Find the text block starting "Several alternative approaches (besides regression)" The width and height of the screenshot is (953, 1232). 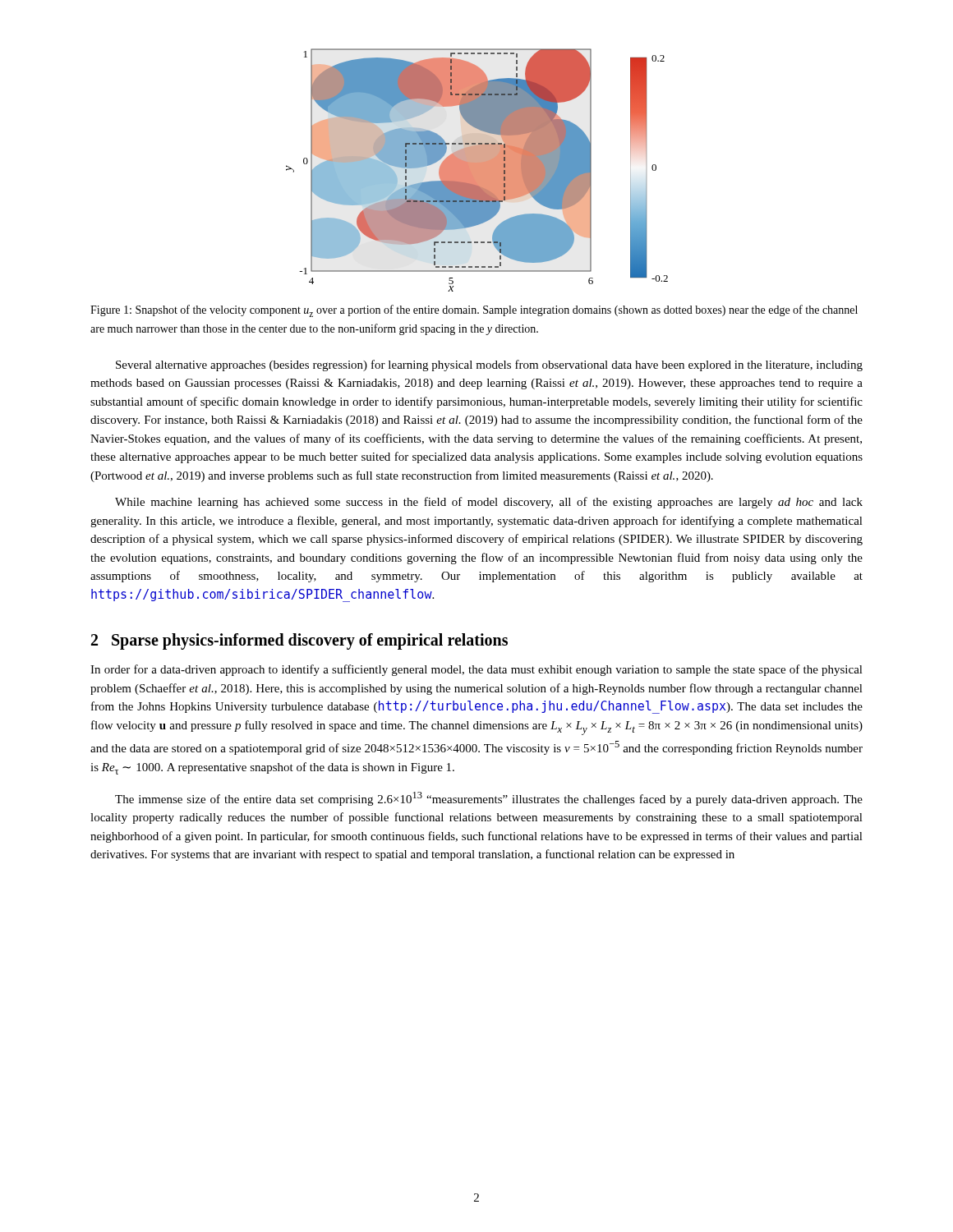(476, 420)
